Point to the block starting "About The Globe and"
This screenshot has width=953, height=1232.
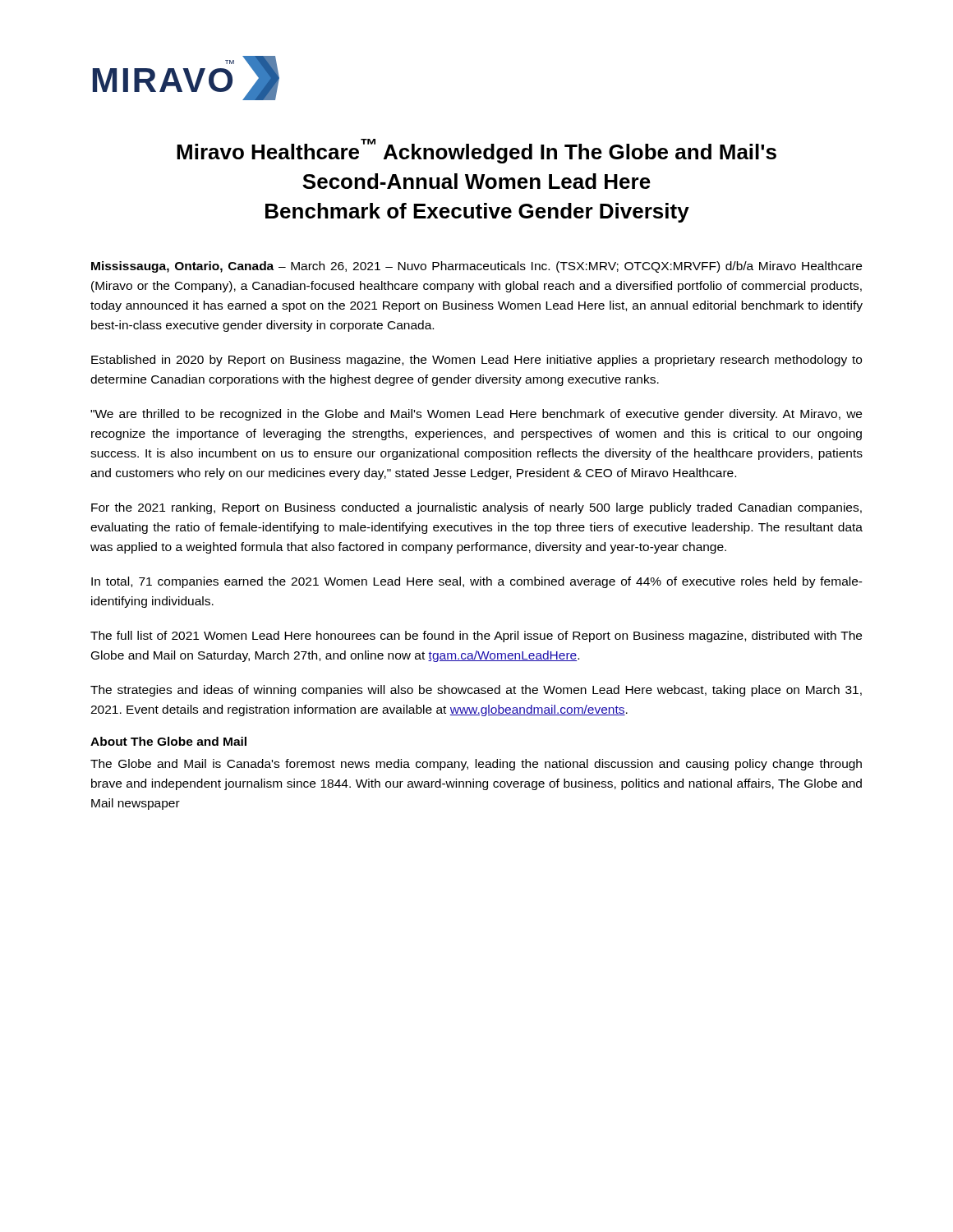(x=169, y=741)
